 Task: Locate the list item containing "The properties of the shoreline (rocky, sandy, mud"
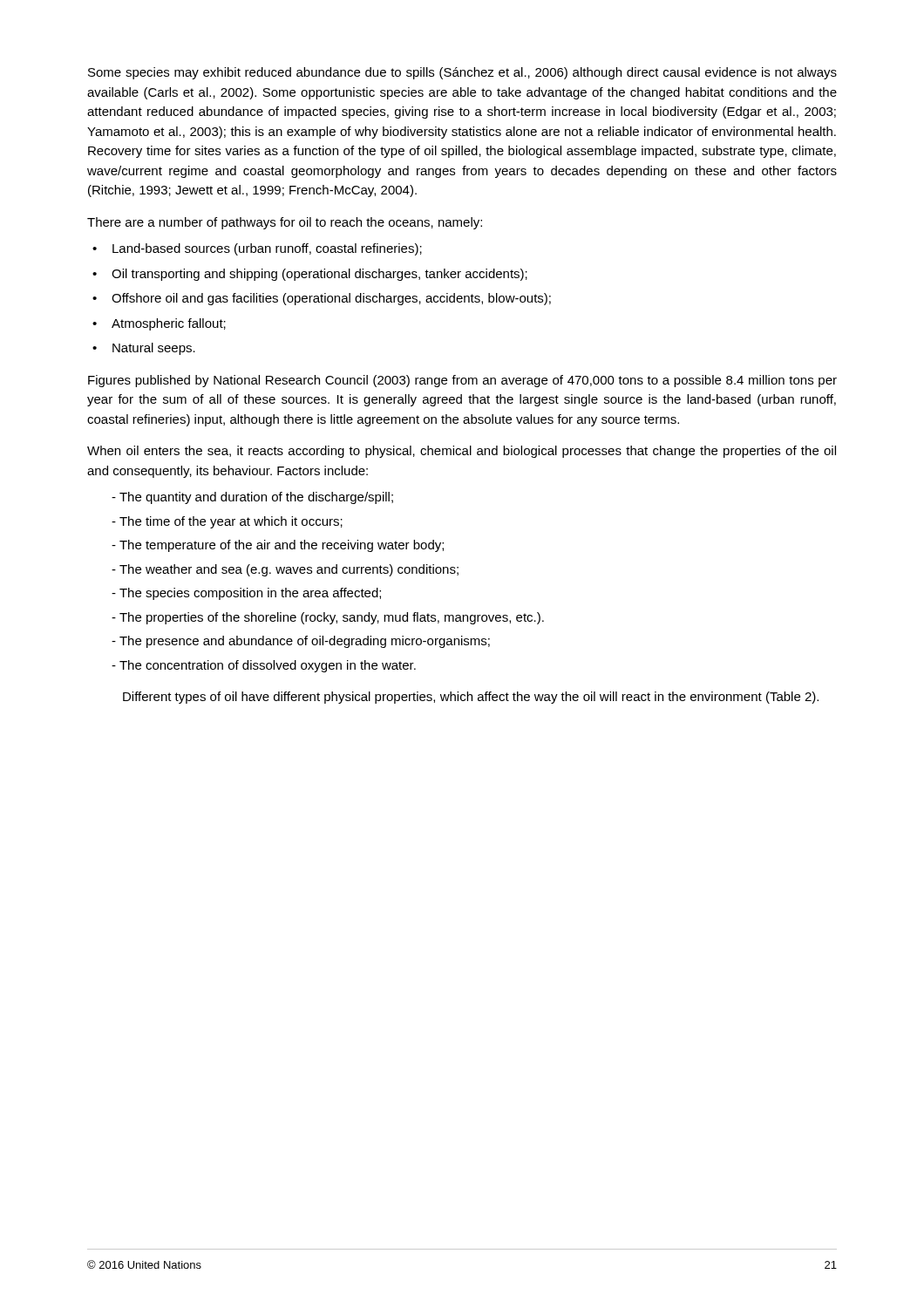click(328, 617)
